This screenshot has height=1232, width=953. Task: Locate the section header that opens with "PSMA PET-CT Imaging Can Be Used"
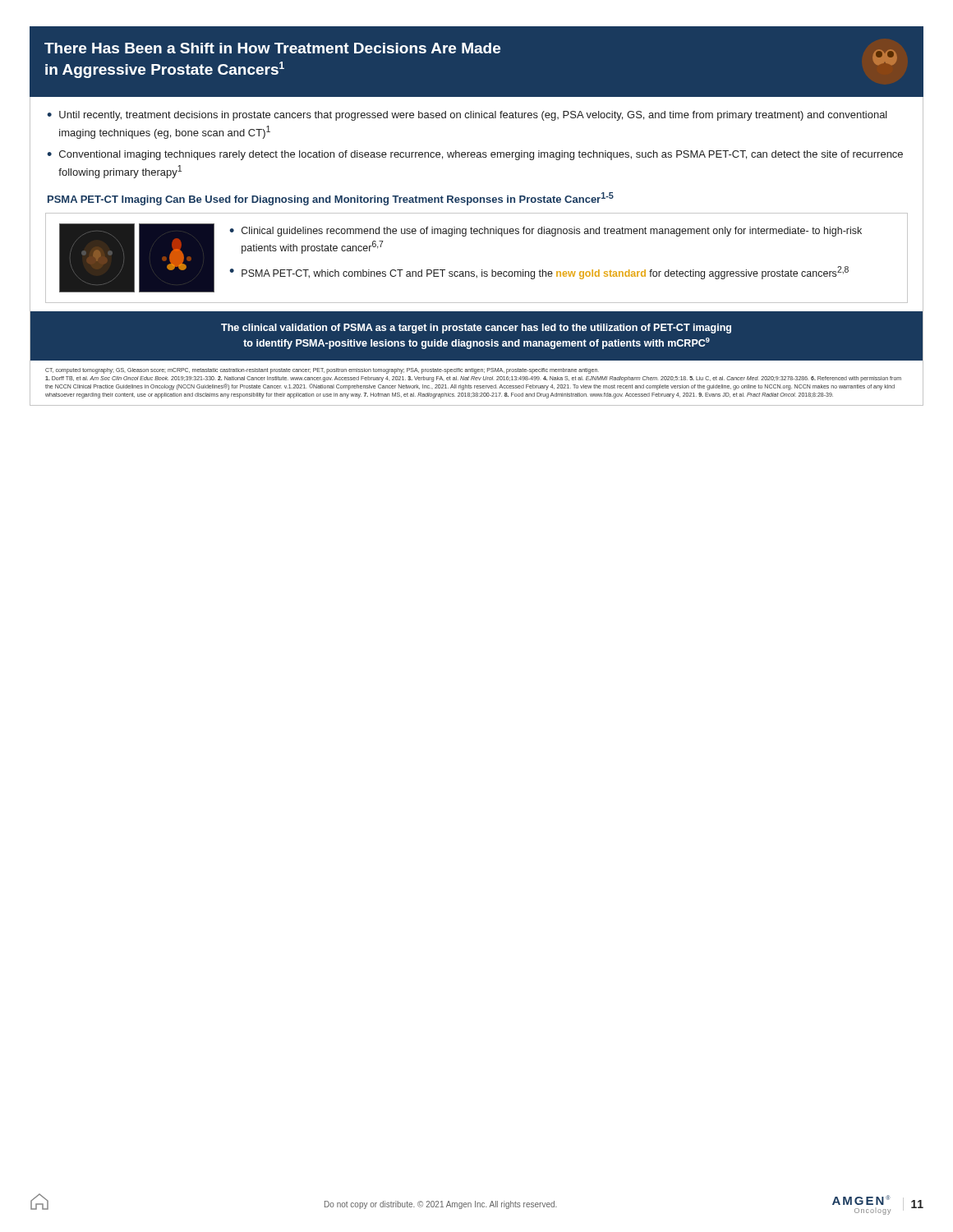330,198
